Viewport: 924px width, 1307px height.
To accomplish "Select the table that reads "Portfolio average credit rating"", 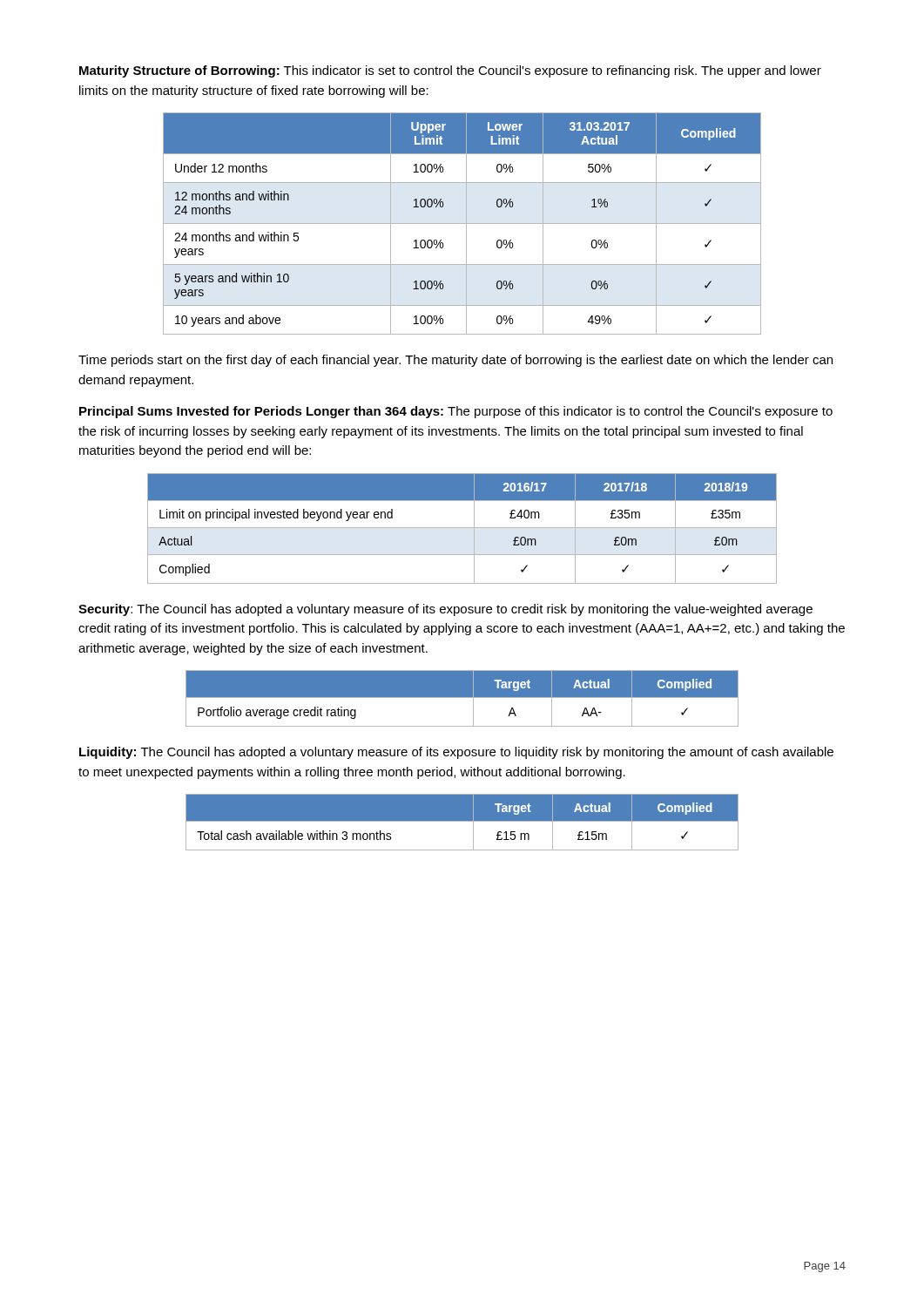I will coord(462,698).
